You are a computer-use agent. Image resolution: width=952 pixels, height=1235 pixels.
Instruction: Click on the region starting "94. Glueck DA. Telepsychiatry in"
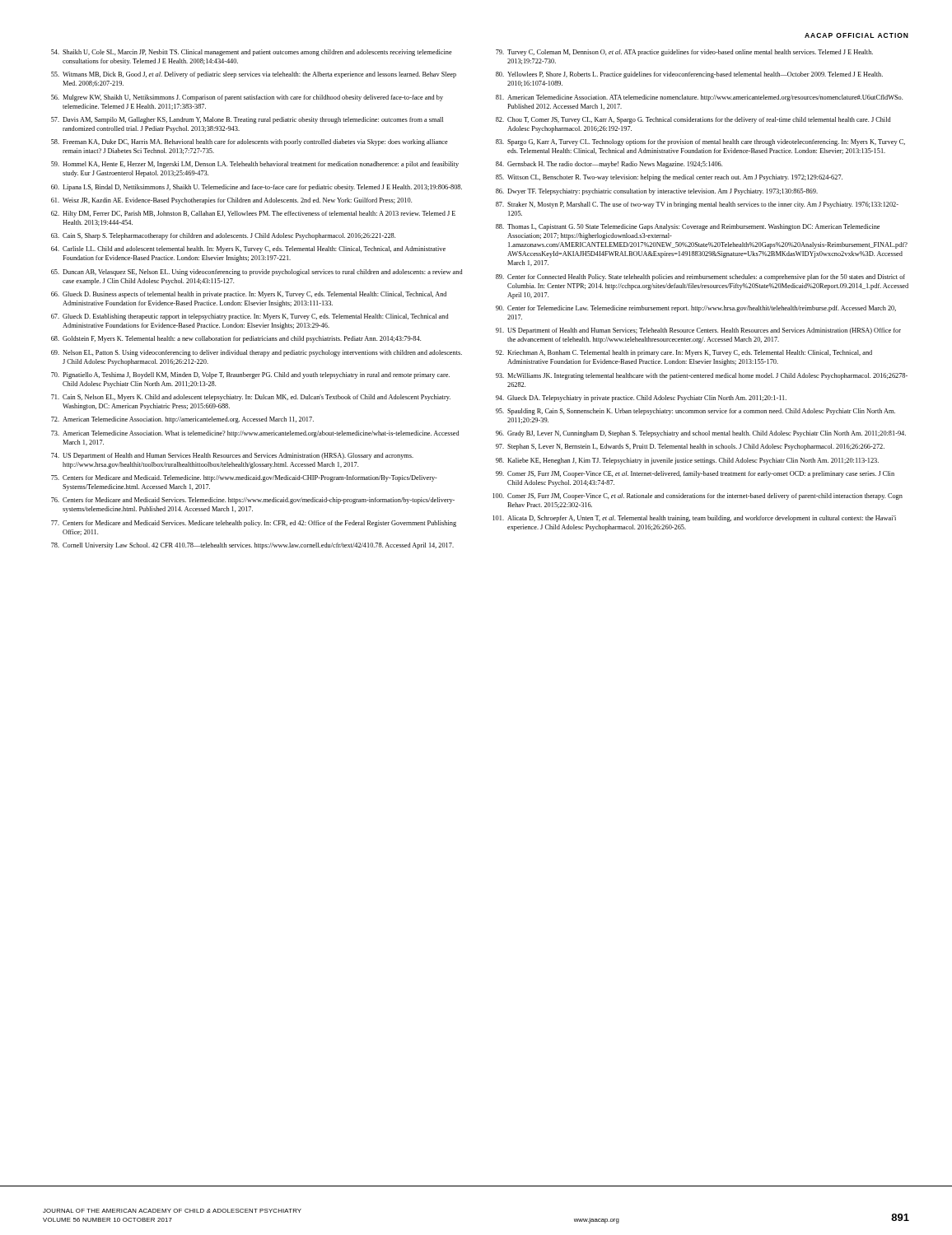click(x=698, y=398)
